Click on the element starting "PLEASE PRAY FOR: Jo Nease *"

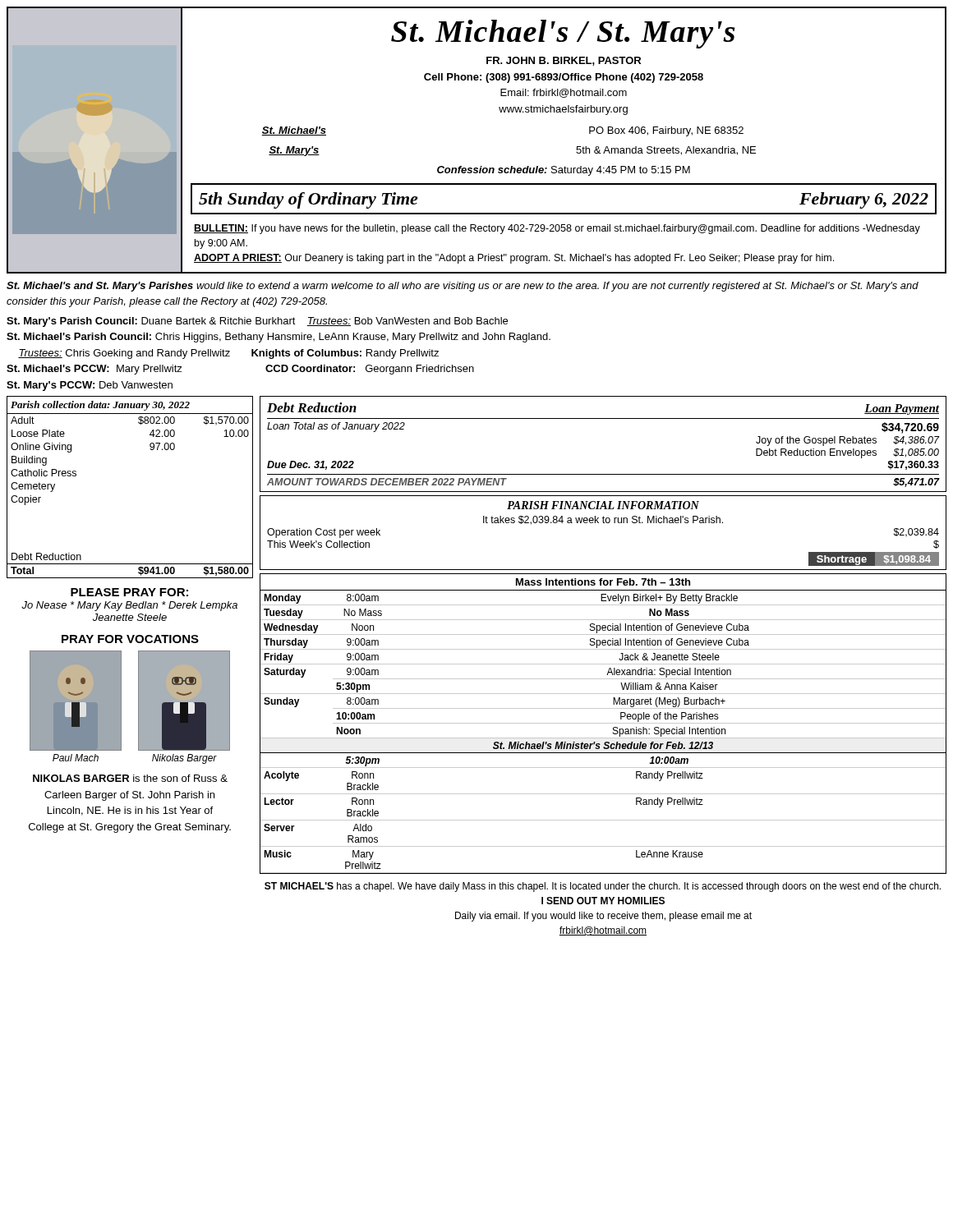coord(130,604)
